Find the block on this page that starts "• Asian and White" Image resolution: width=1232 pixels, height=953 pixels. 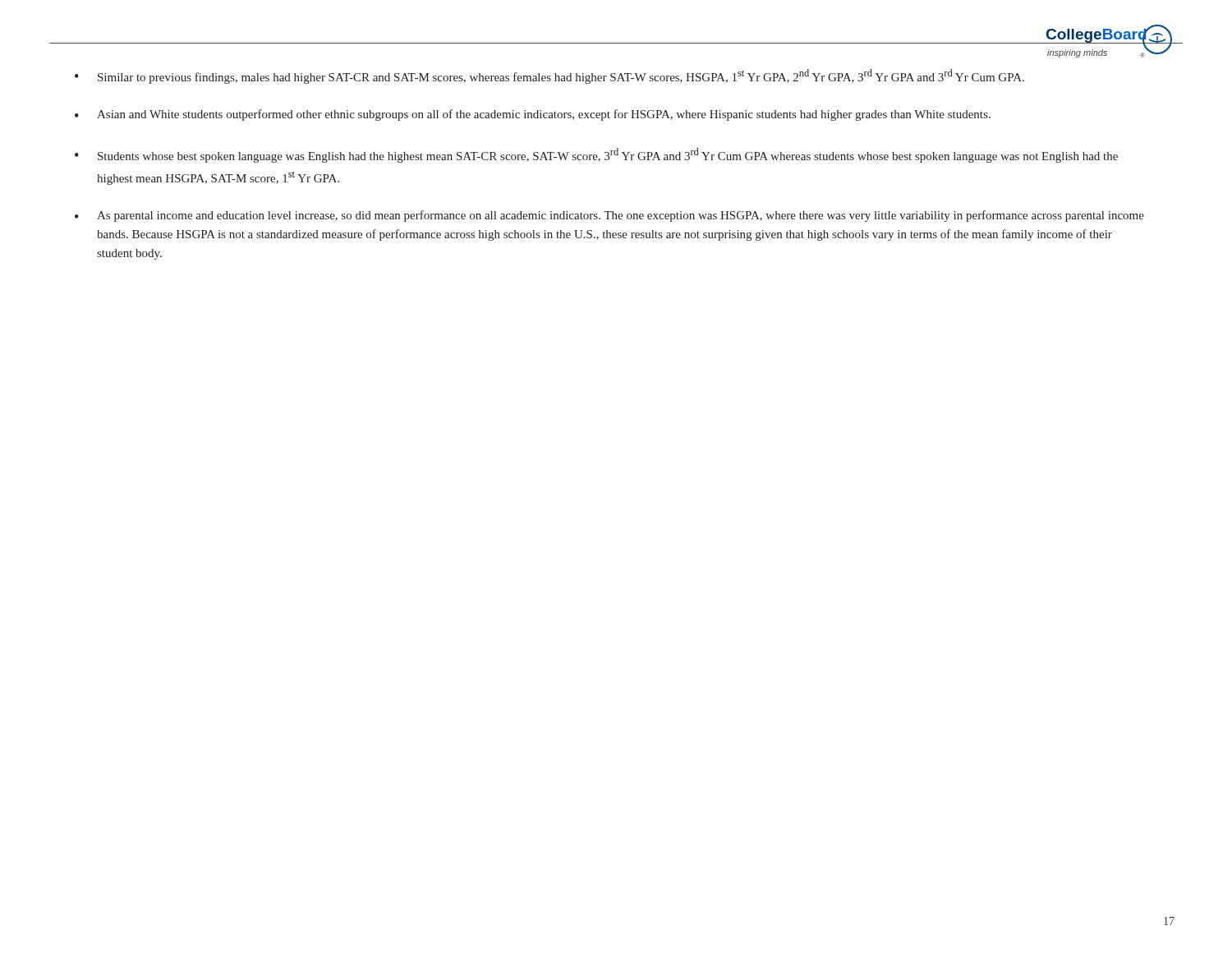(612, 116)
